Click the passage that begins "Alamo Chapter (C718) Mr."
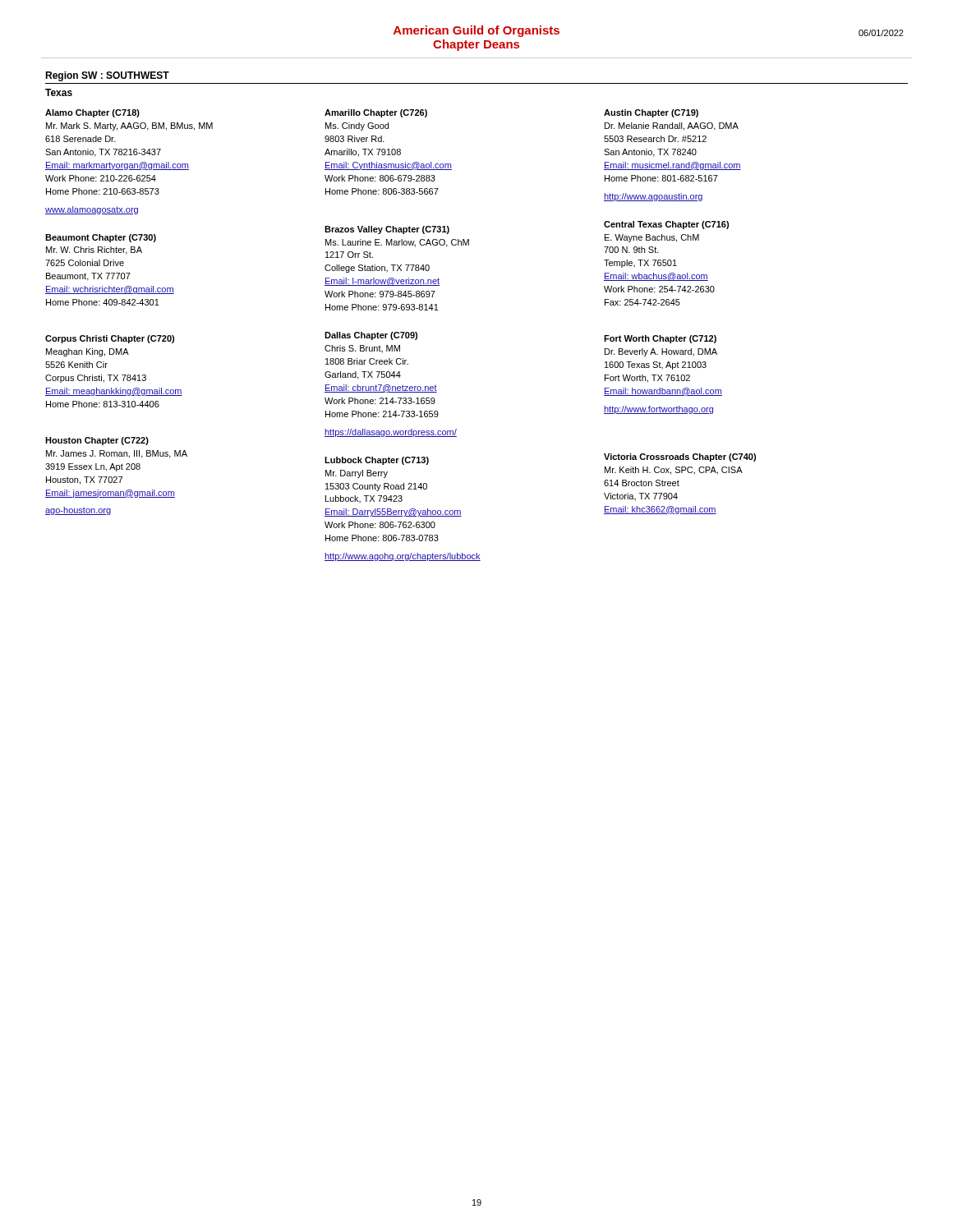This screenshot has height=1232, width=953. click(x=181, y=162)
